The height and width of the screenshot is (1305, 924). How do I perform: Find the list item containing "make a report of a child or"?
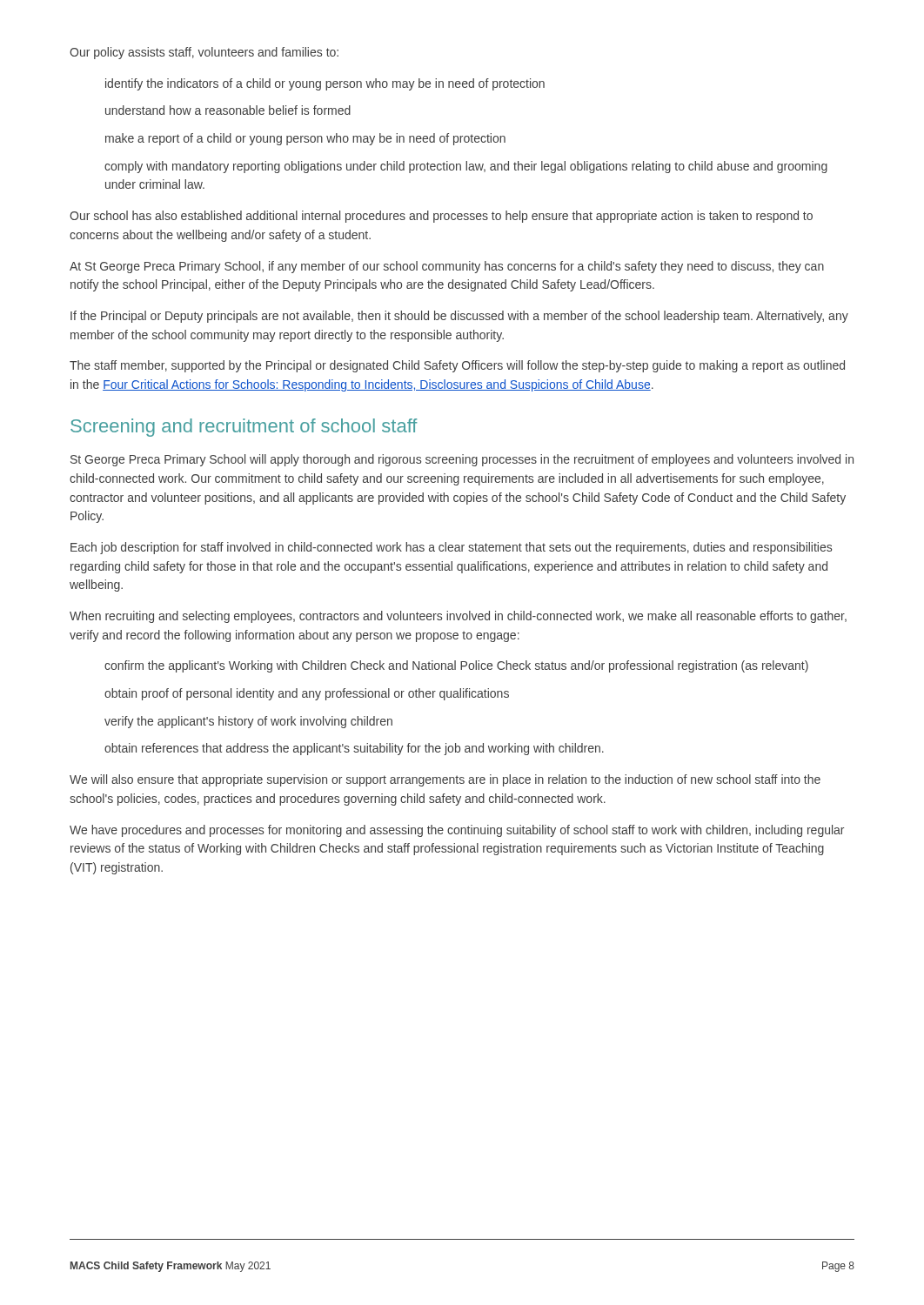coord(305,138)
